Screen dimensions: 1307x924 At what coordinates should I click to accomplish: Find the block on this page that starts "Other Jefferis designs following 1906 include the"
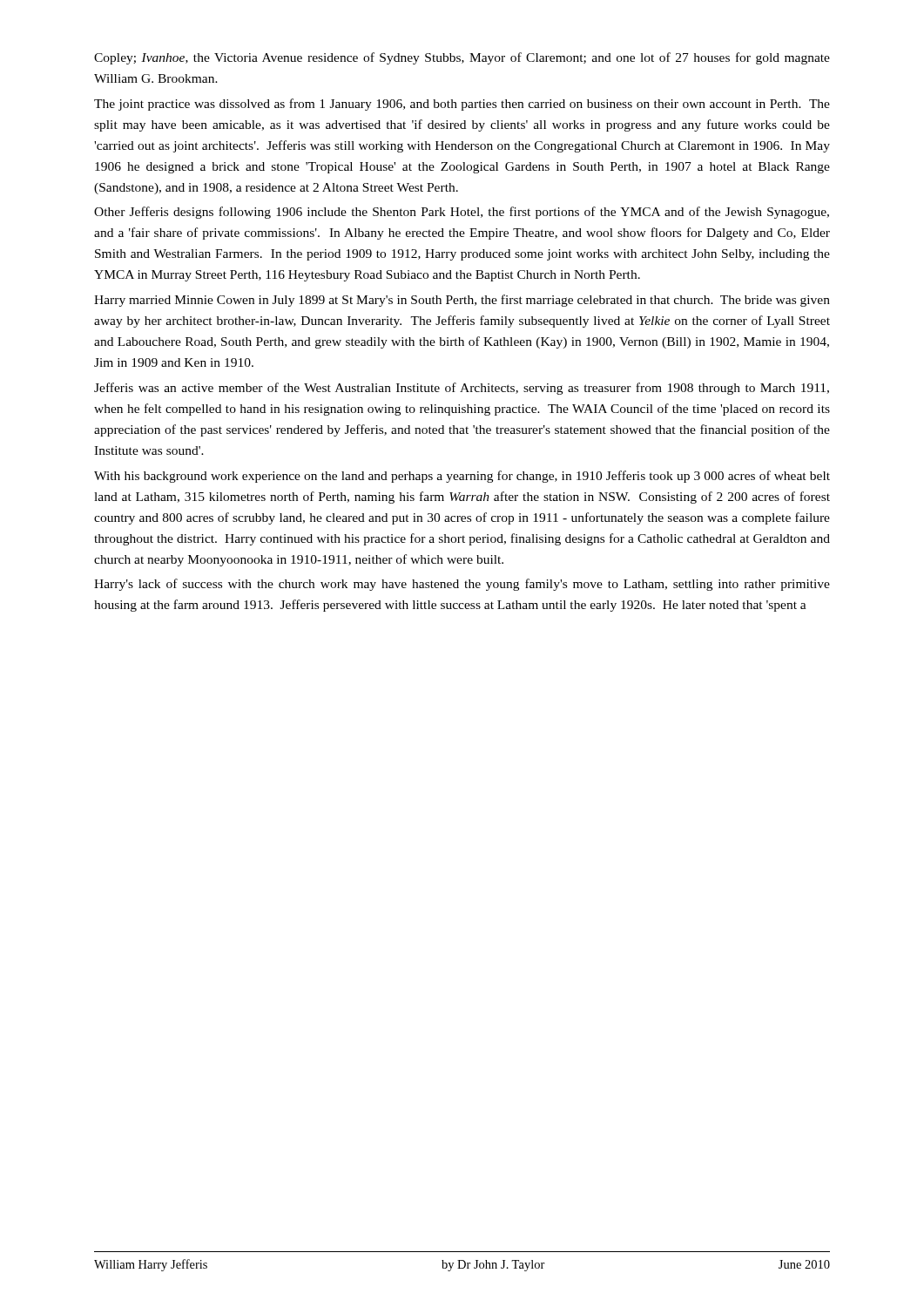[462, 243]
